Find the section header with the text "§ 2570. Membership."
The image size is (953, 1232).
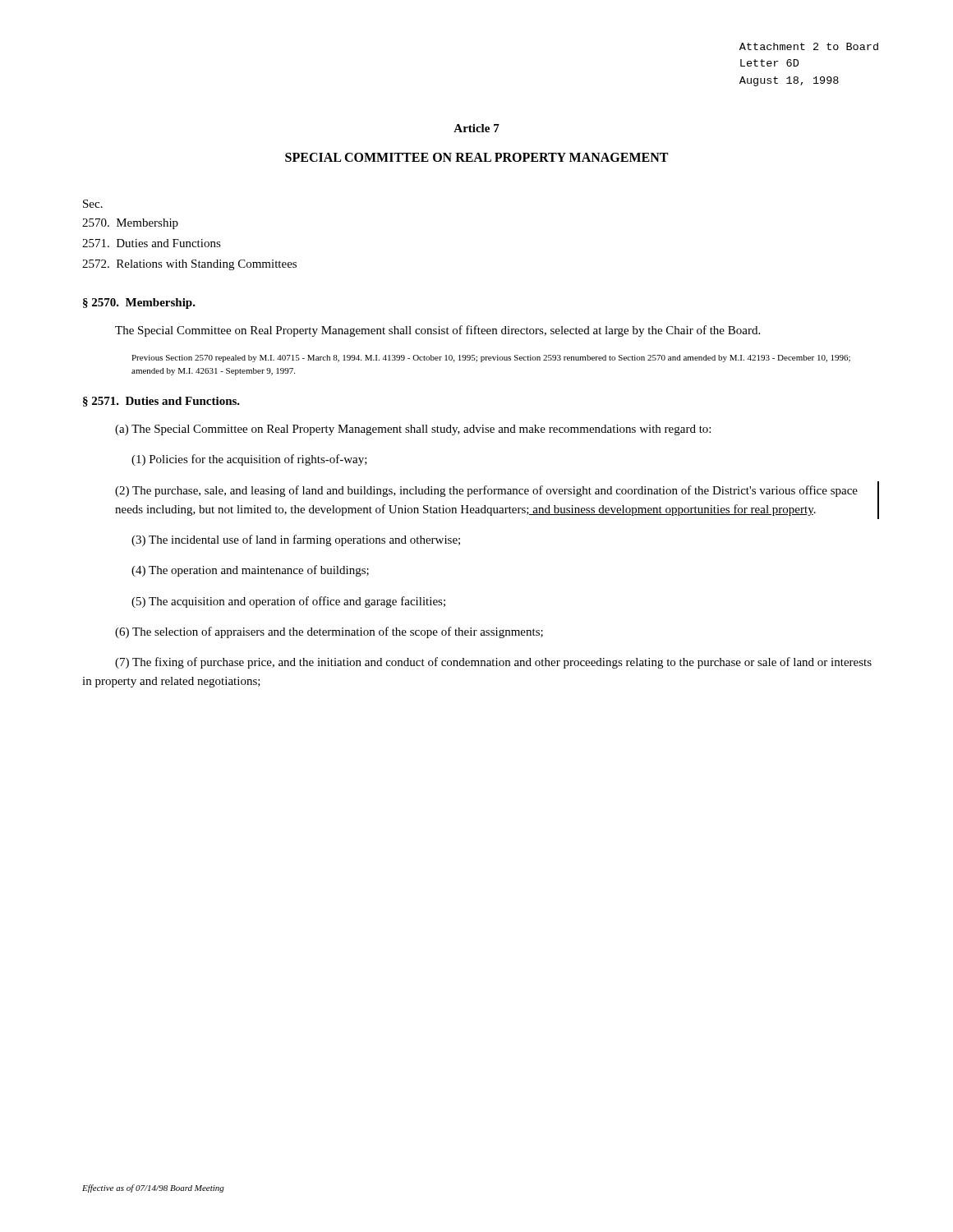coord(139,302)
